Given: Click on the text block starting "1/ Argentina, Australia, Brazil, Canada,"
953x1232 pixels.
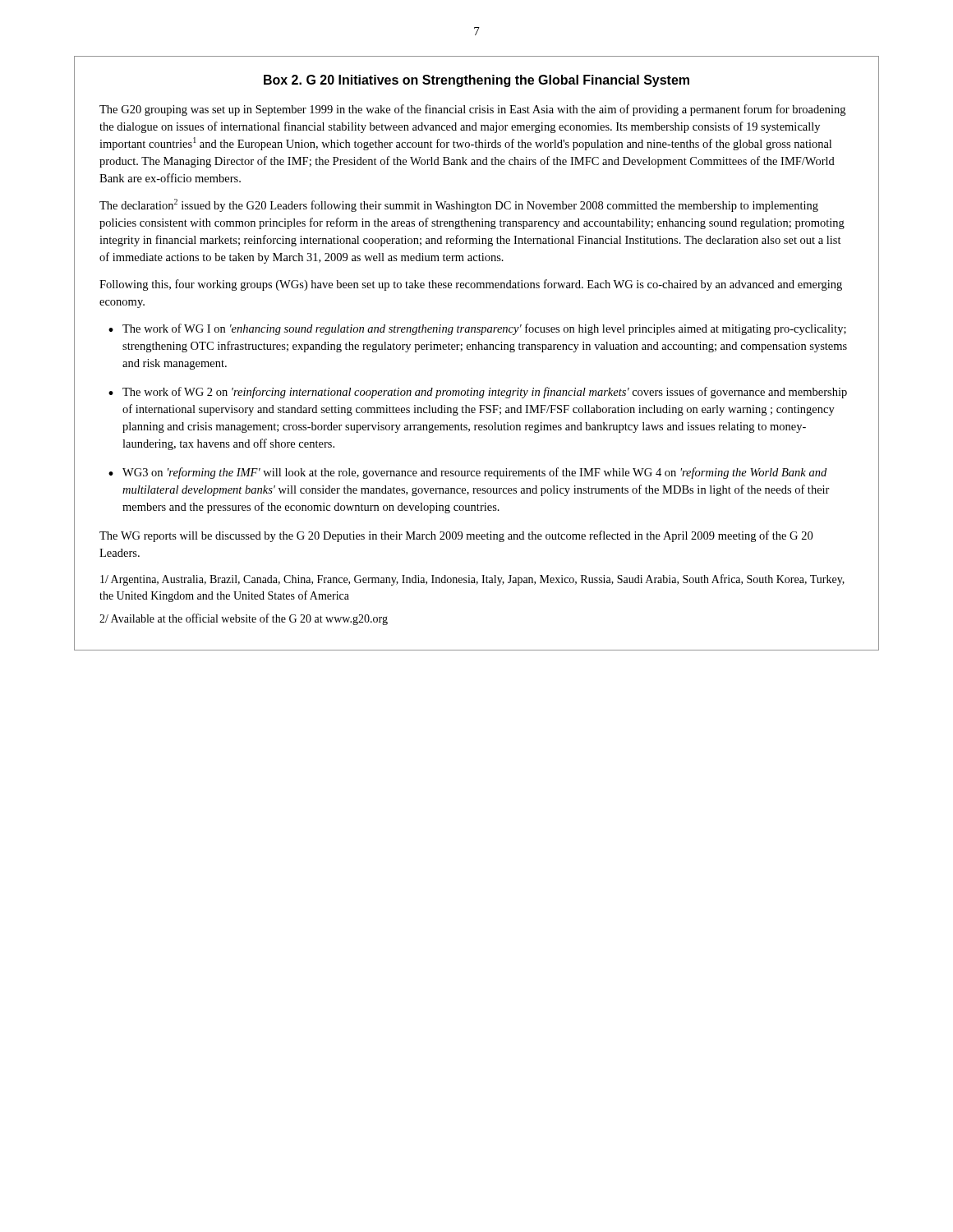Looking at the screenshot, I should (472, 588).
